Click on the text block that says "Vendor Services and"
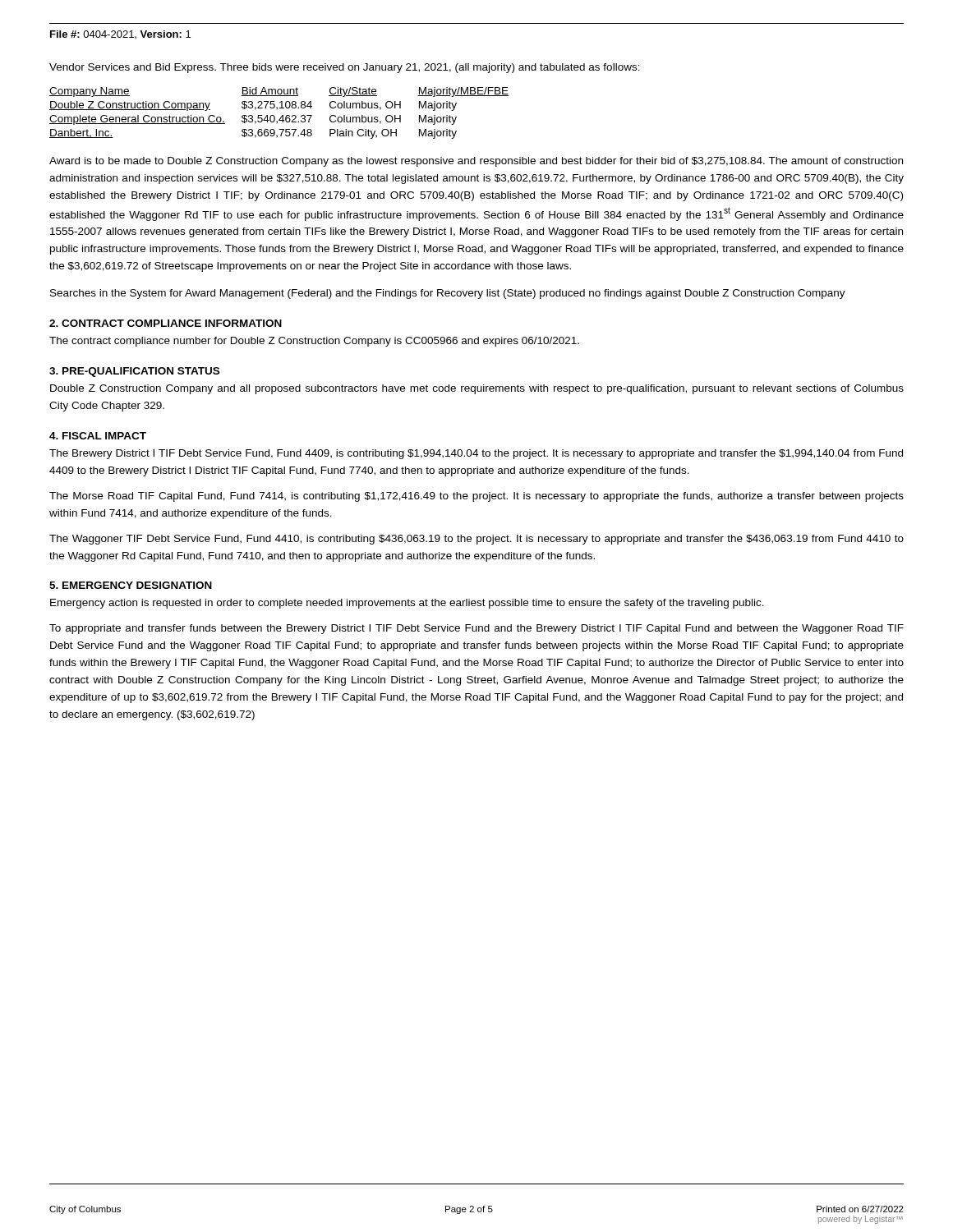The image size is (953, 1232). click(345, 67)
